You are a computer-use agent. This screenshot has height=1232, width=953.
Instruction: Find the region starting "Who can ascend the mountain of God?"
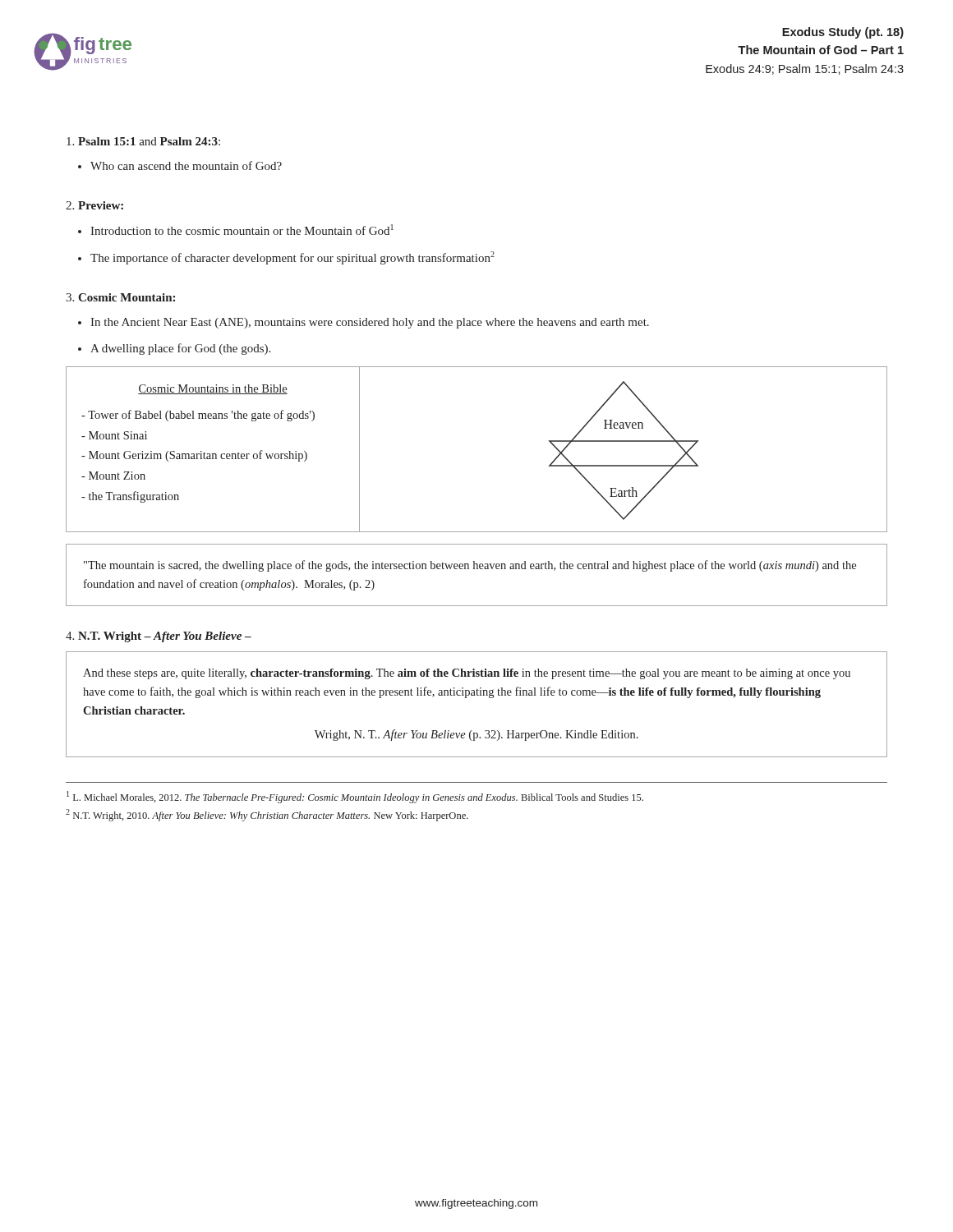tap(186, 166)
